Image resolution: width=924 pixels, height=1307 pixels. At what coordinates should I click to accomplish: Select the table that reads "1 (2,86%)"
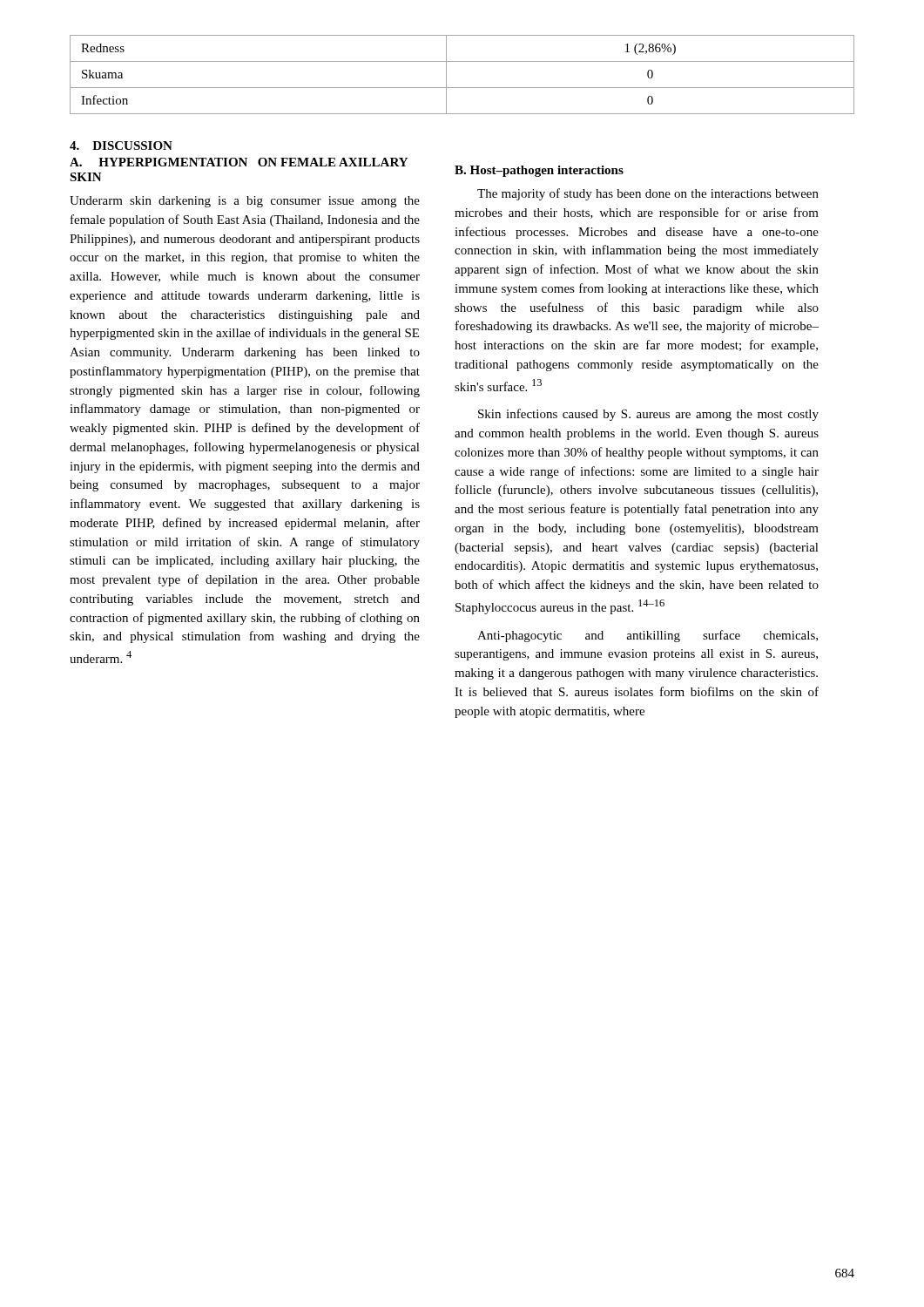462,74
